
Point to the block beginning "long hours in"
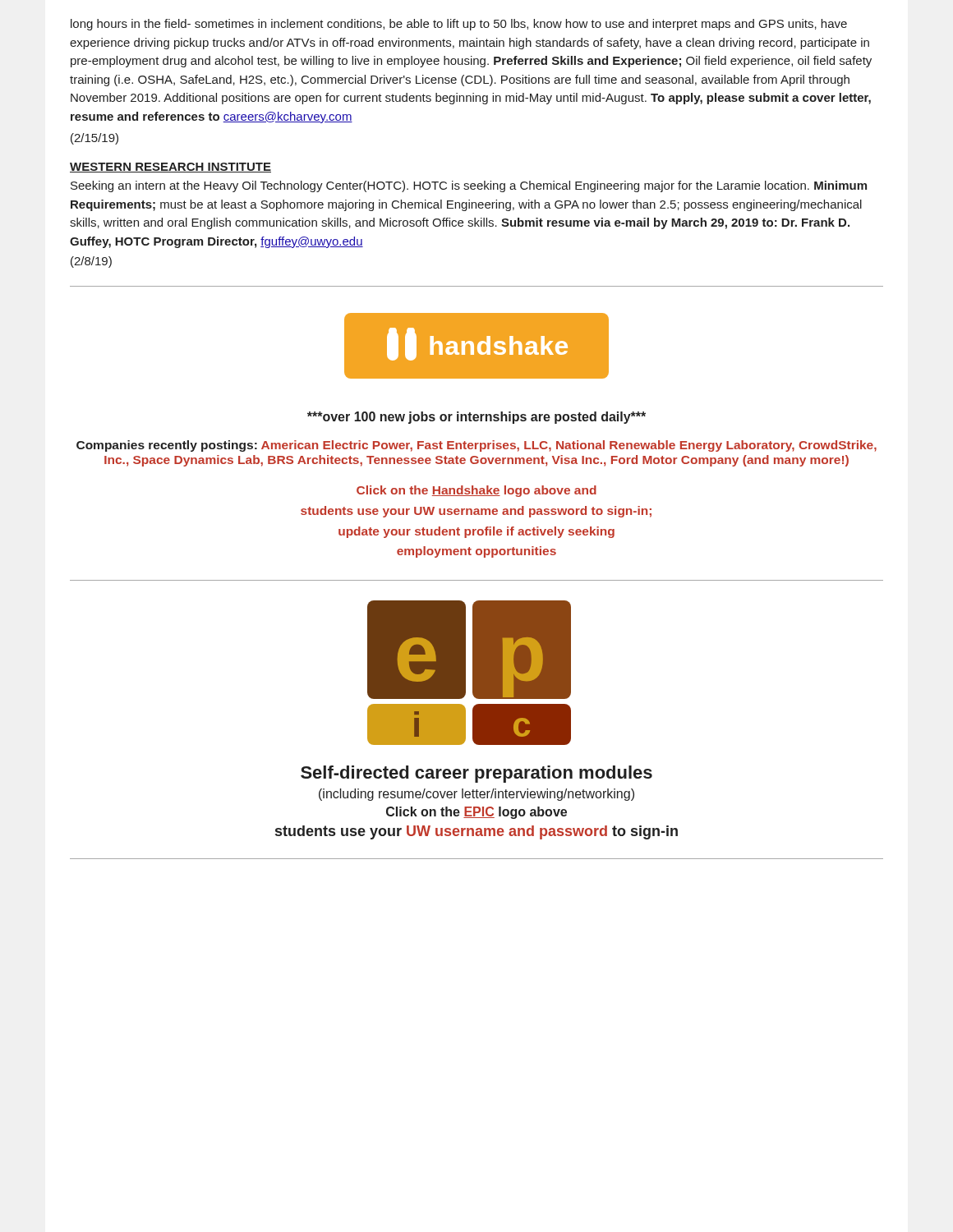pyautogui.click(x=471, y=70)
